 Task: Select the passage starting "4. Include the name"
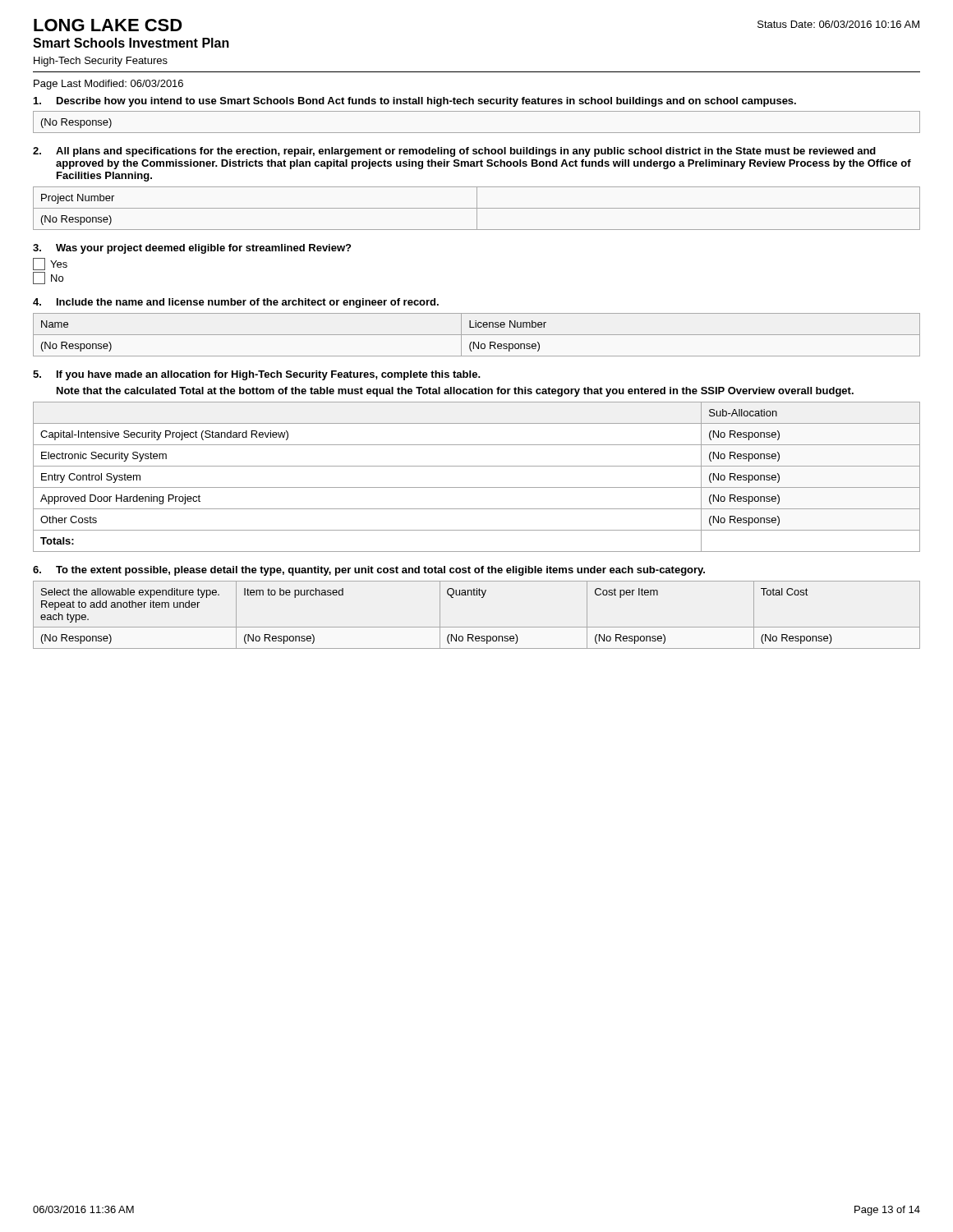[x=476, y=302]
